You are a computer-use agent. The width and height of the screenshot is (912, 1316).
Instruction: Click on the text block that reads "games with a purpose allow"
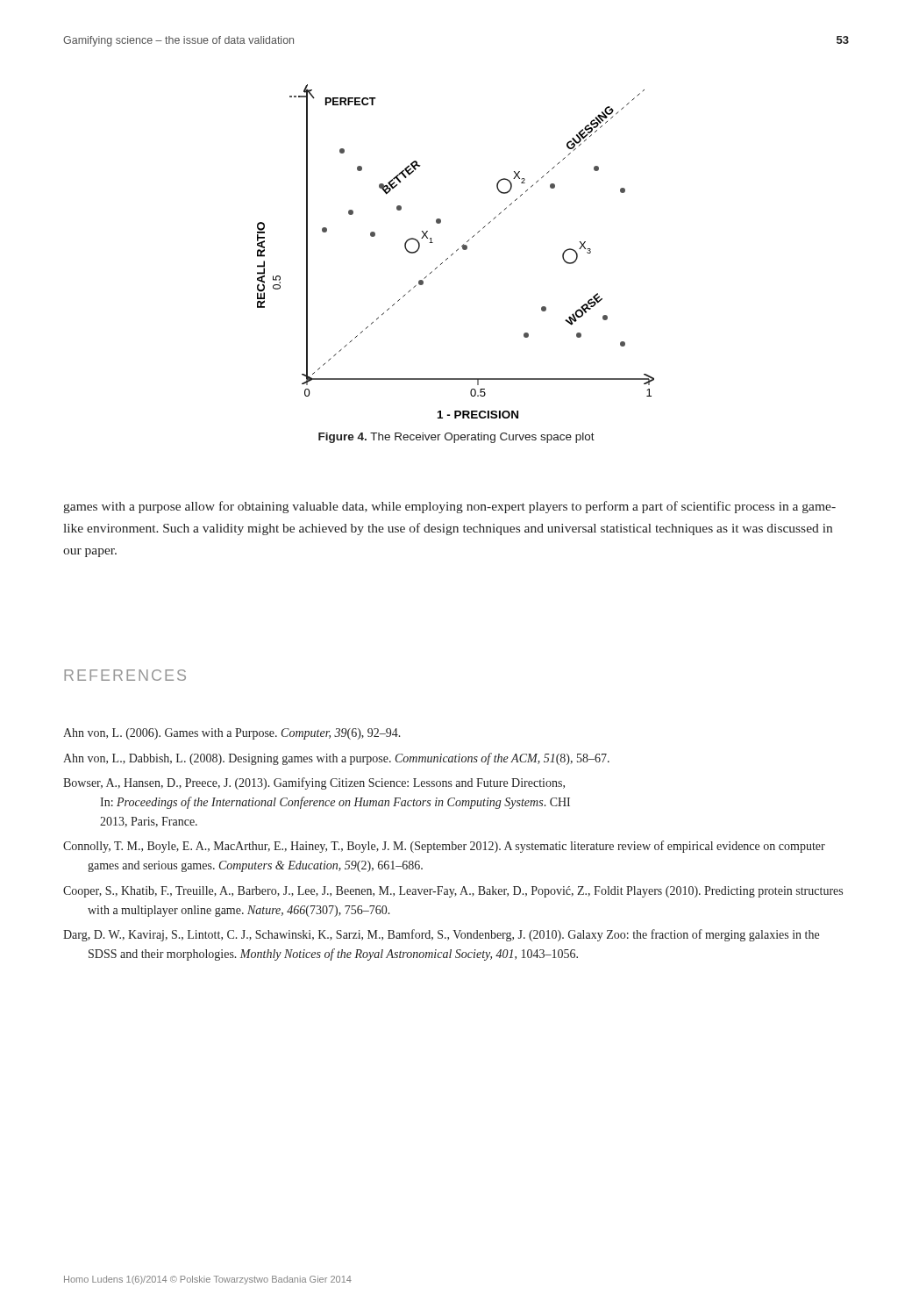point(449,528)
